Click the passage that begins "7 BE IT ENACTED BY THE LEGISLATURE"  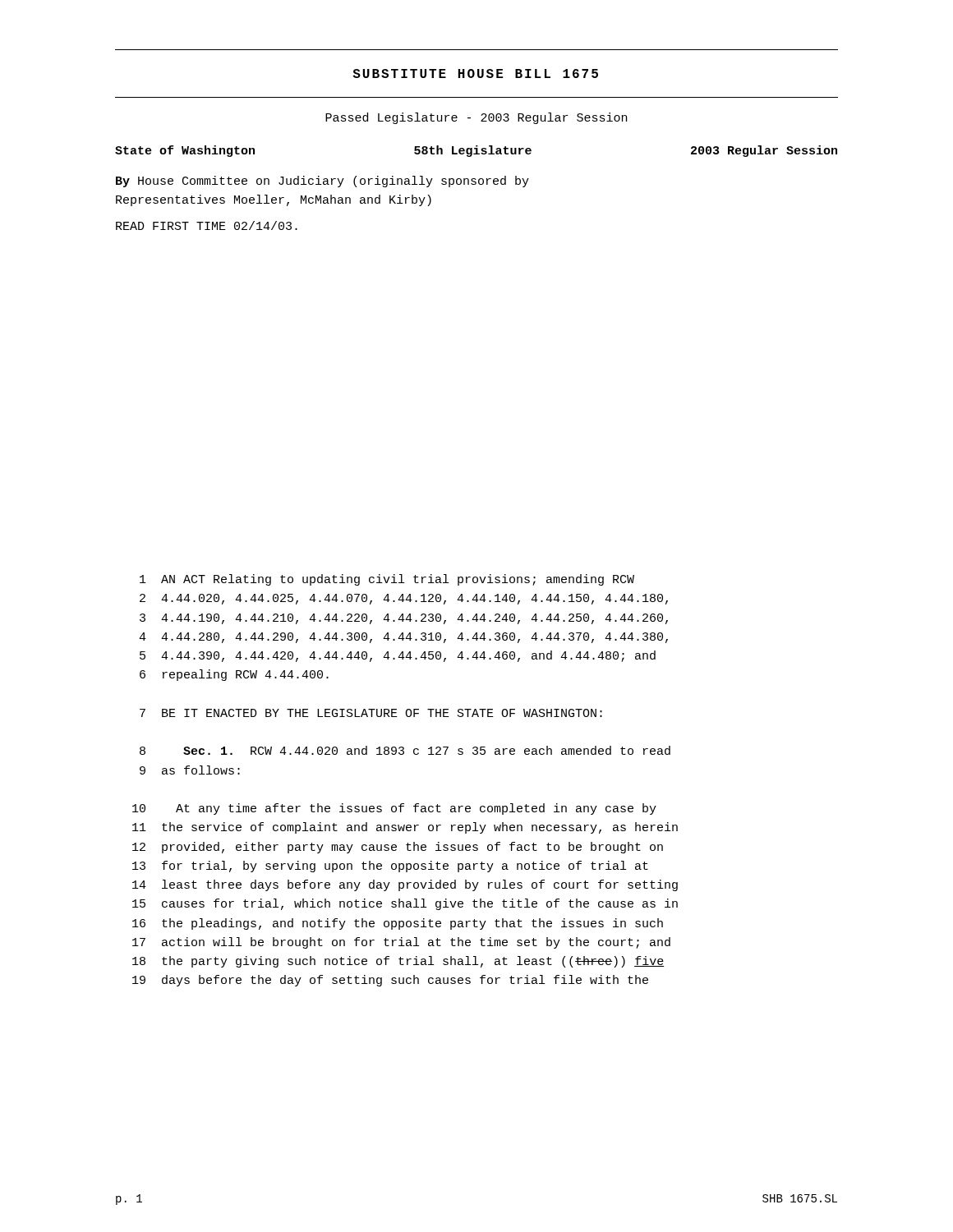tap(476, 714)
